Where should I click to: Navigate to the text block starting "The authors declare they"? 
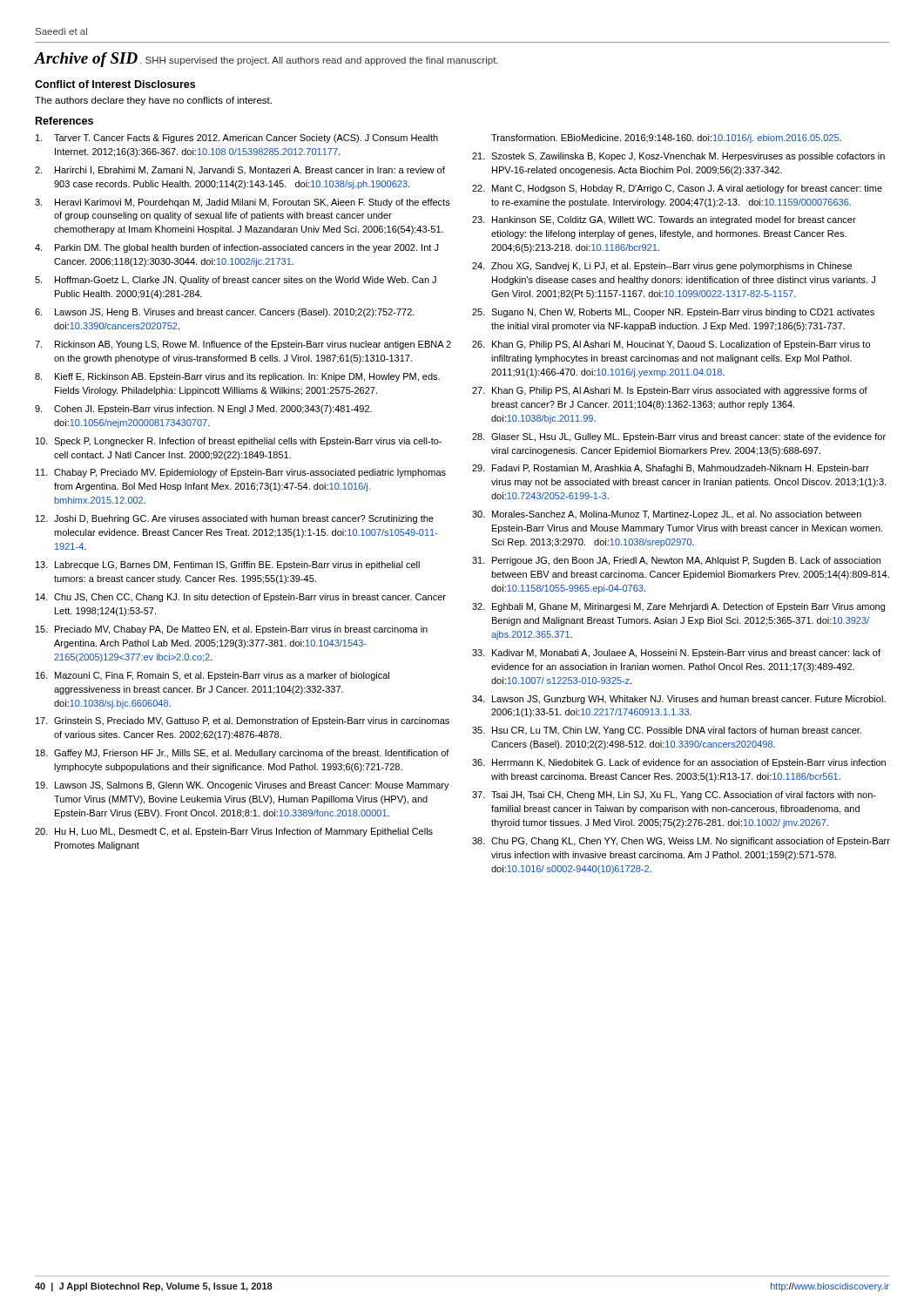(x=154, y=100)
